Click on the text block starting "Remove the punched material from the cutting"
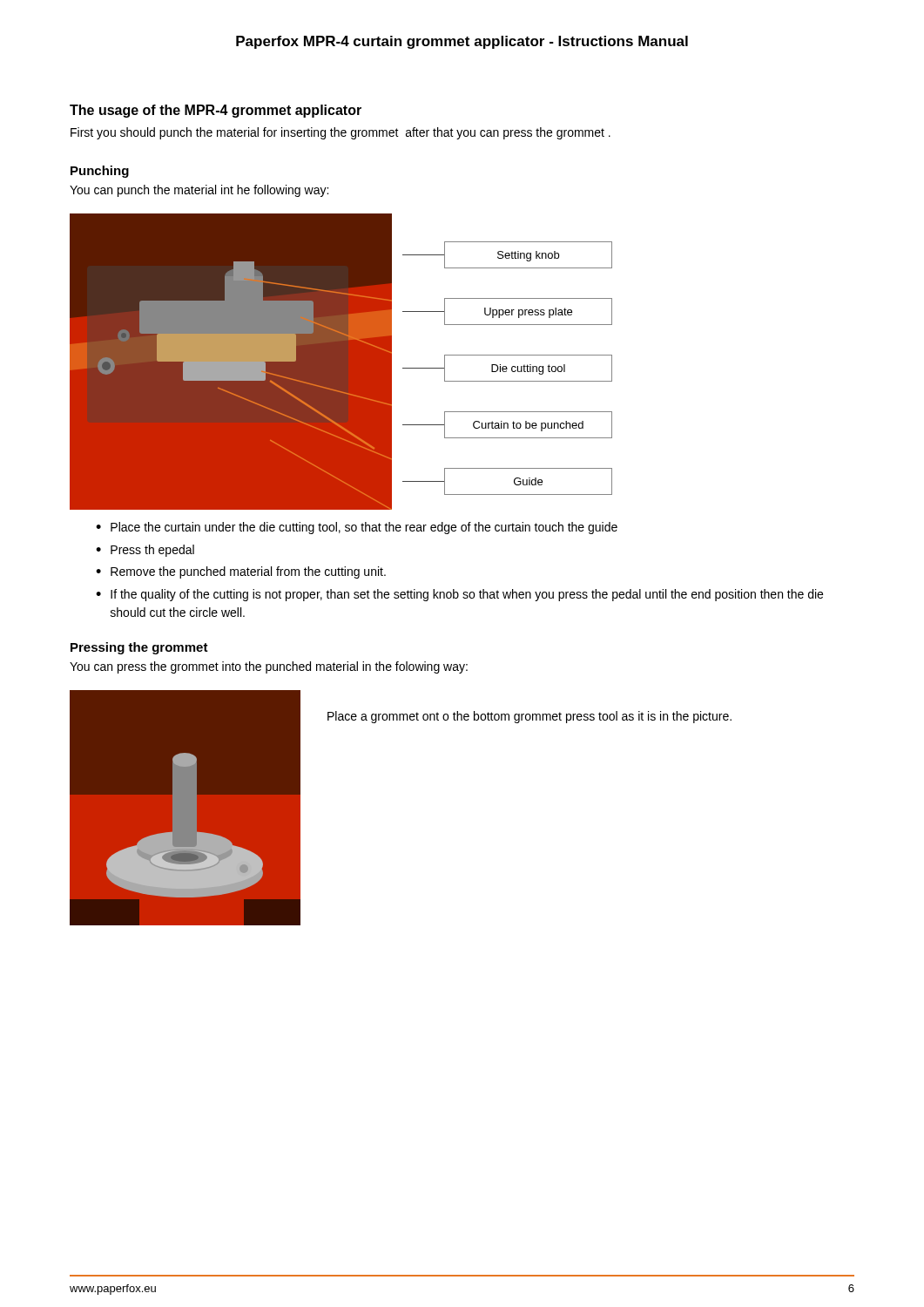 [248, 572]
